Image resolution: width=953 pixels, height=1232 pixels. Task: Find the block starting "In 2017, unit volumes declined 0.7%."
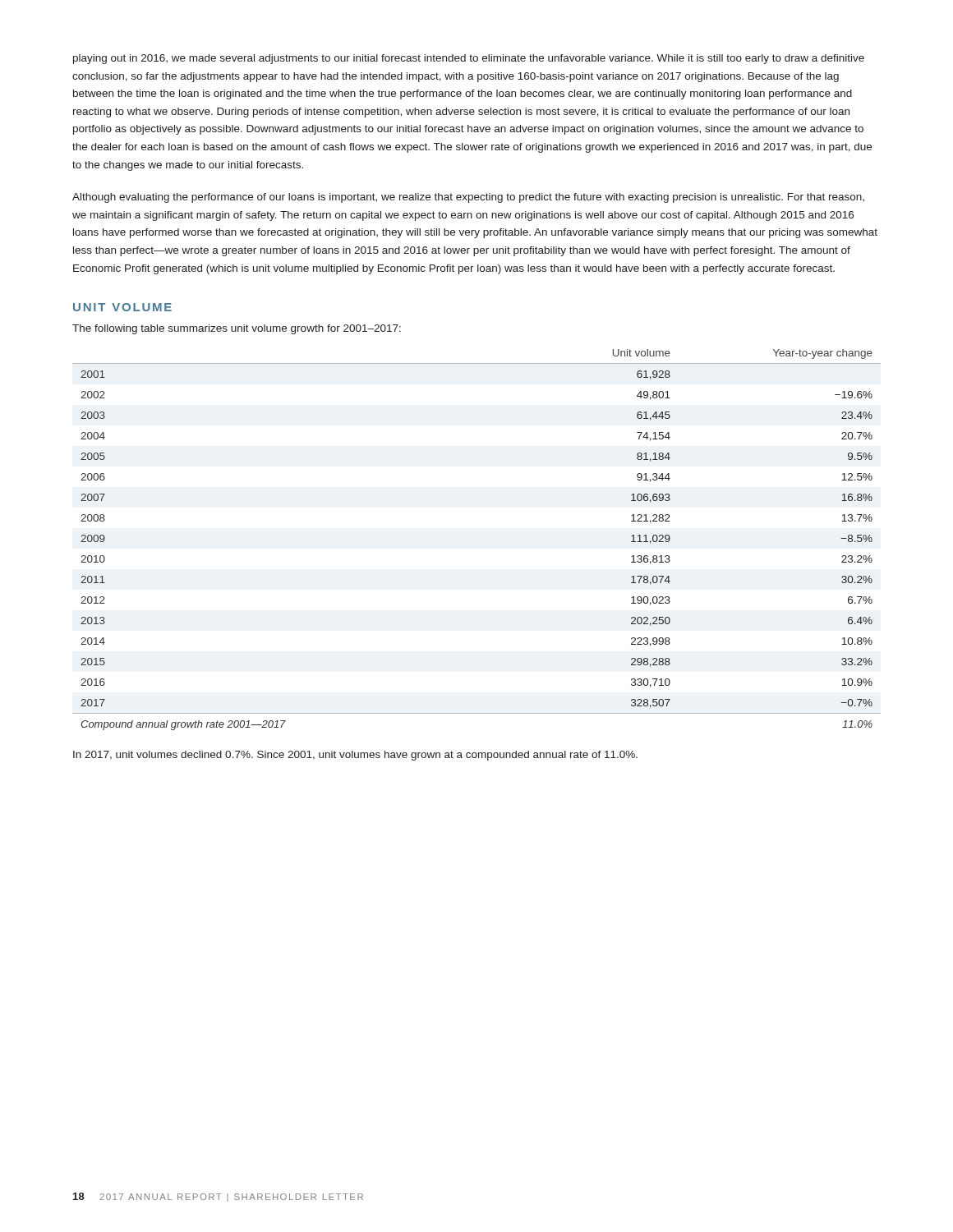355,754
